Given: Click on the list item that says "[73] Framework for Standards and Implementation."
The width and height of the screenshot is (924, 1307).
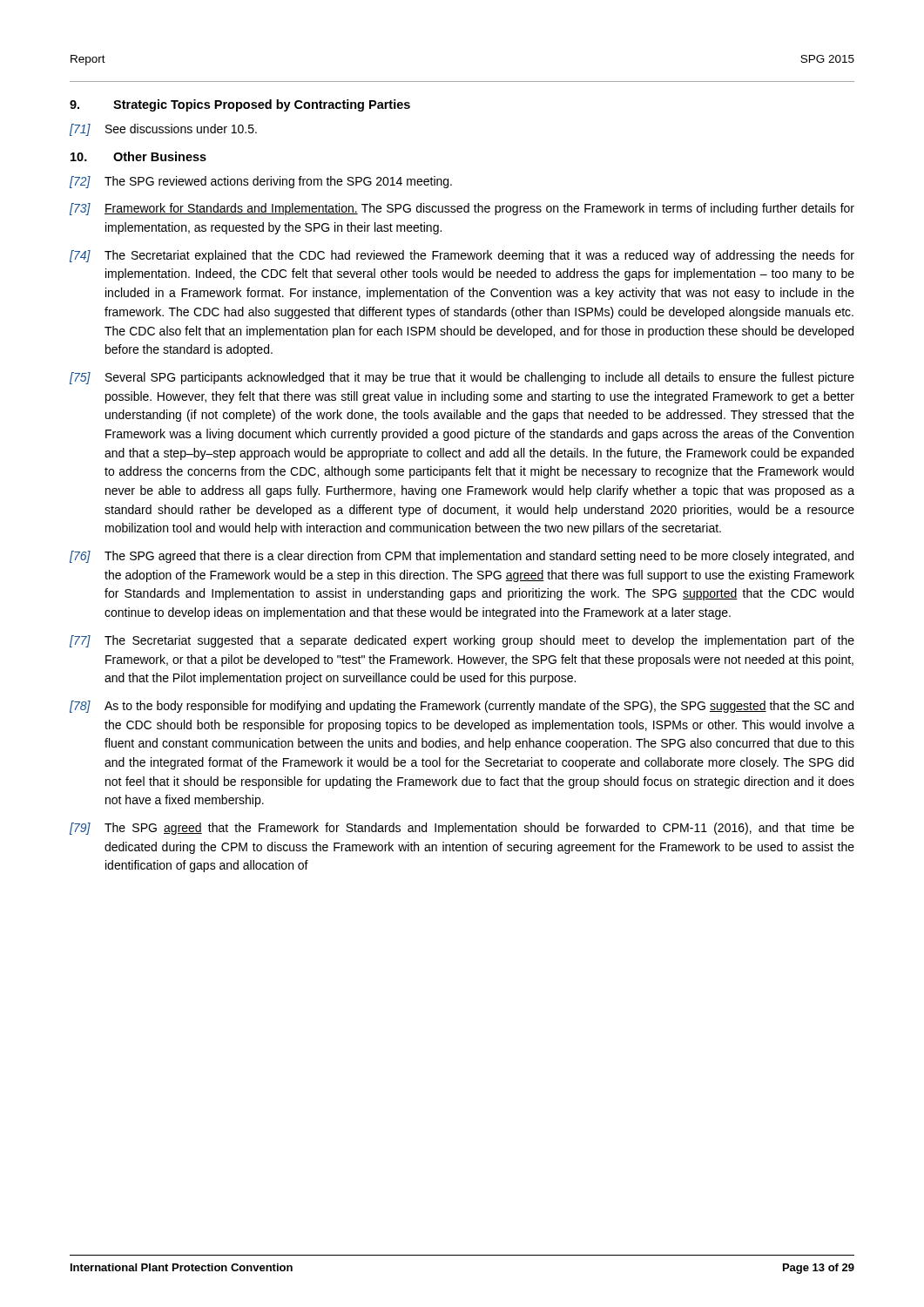Looking at the screenshot, I should coord(462,219).
